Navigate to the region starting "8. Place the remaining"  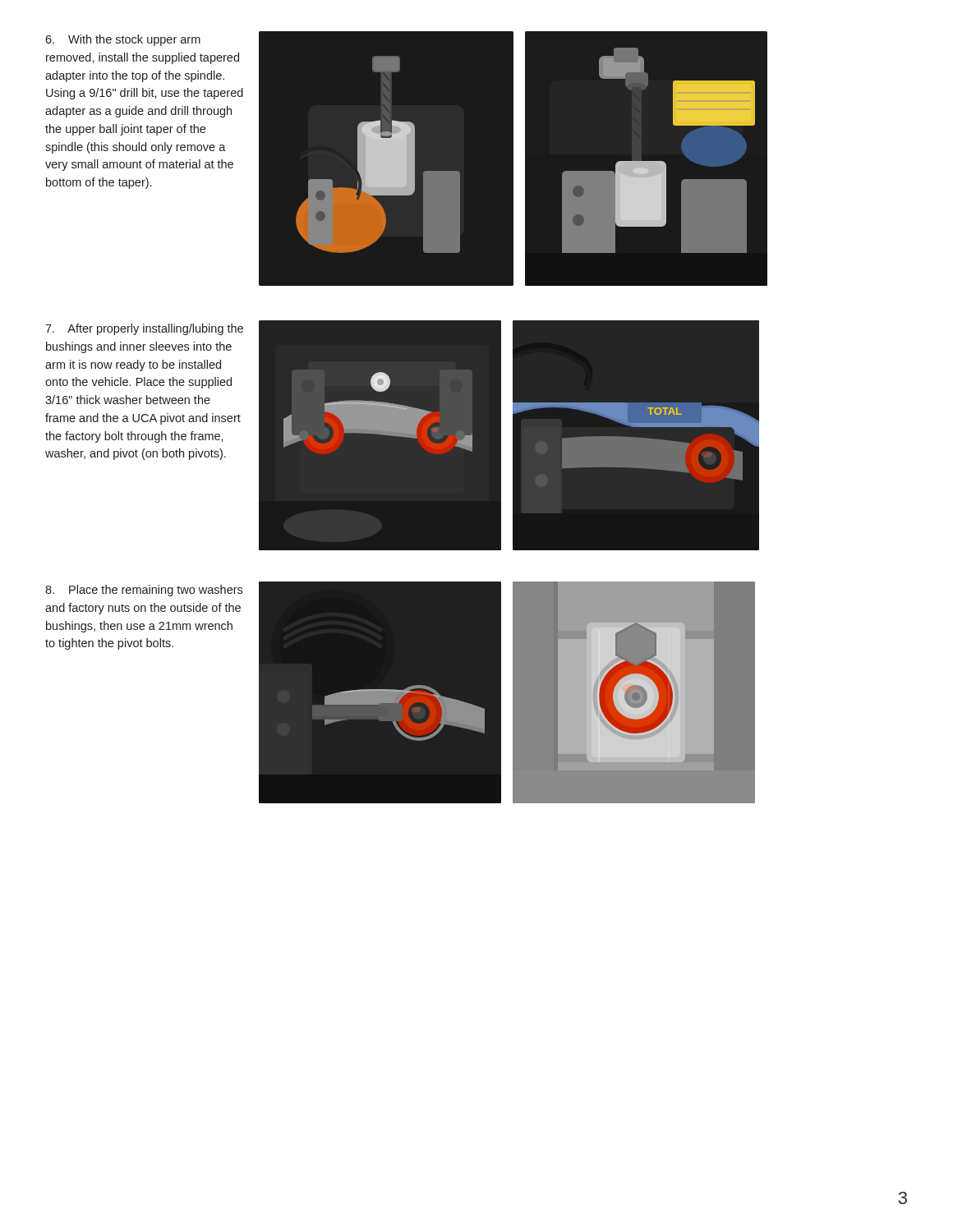(144, 616)
